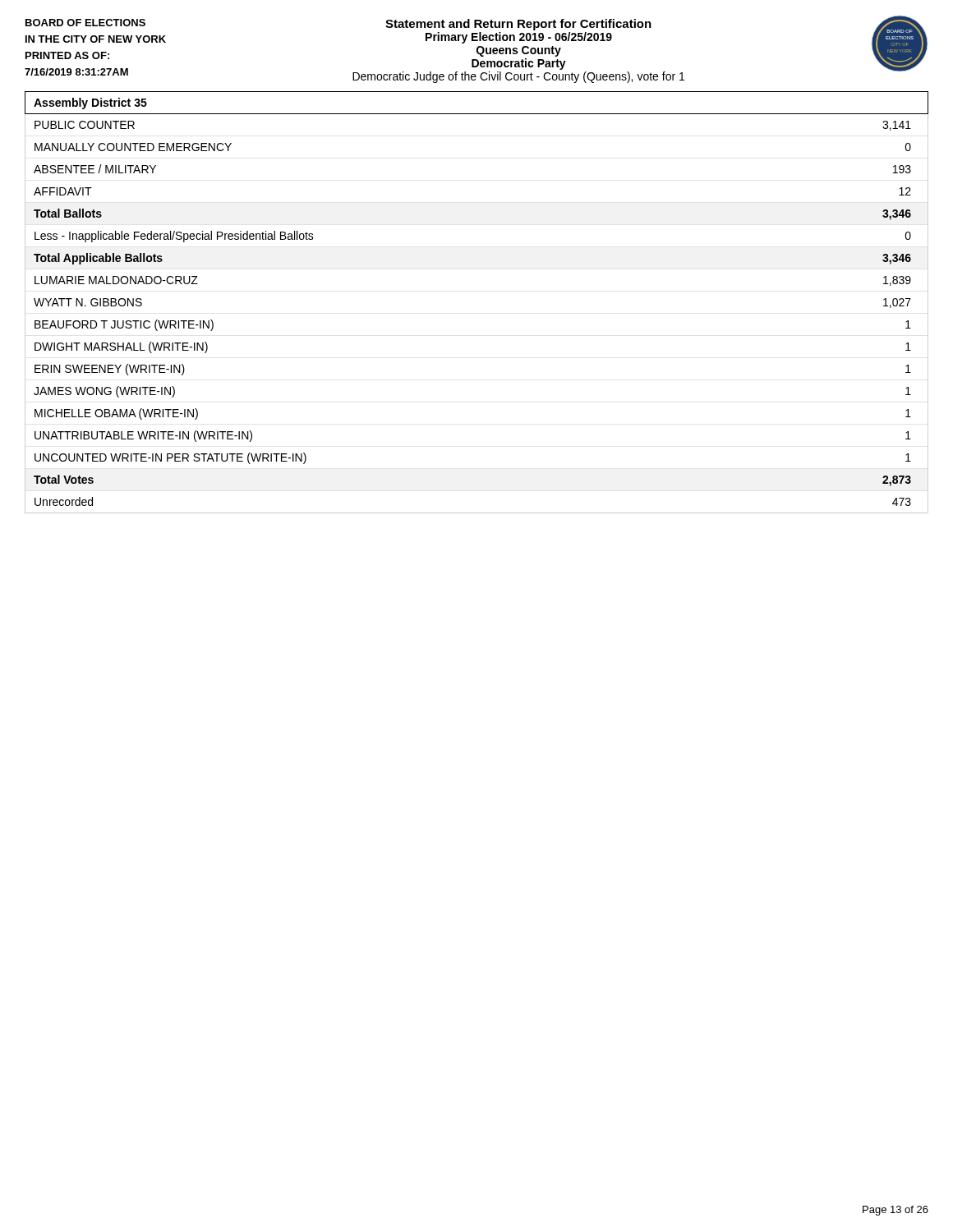Viewport: 953px width, 1232px height.
Task: Select the section header with the text "Assembly District 35"
Action: pyautogui.click(x=90, y=103)
